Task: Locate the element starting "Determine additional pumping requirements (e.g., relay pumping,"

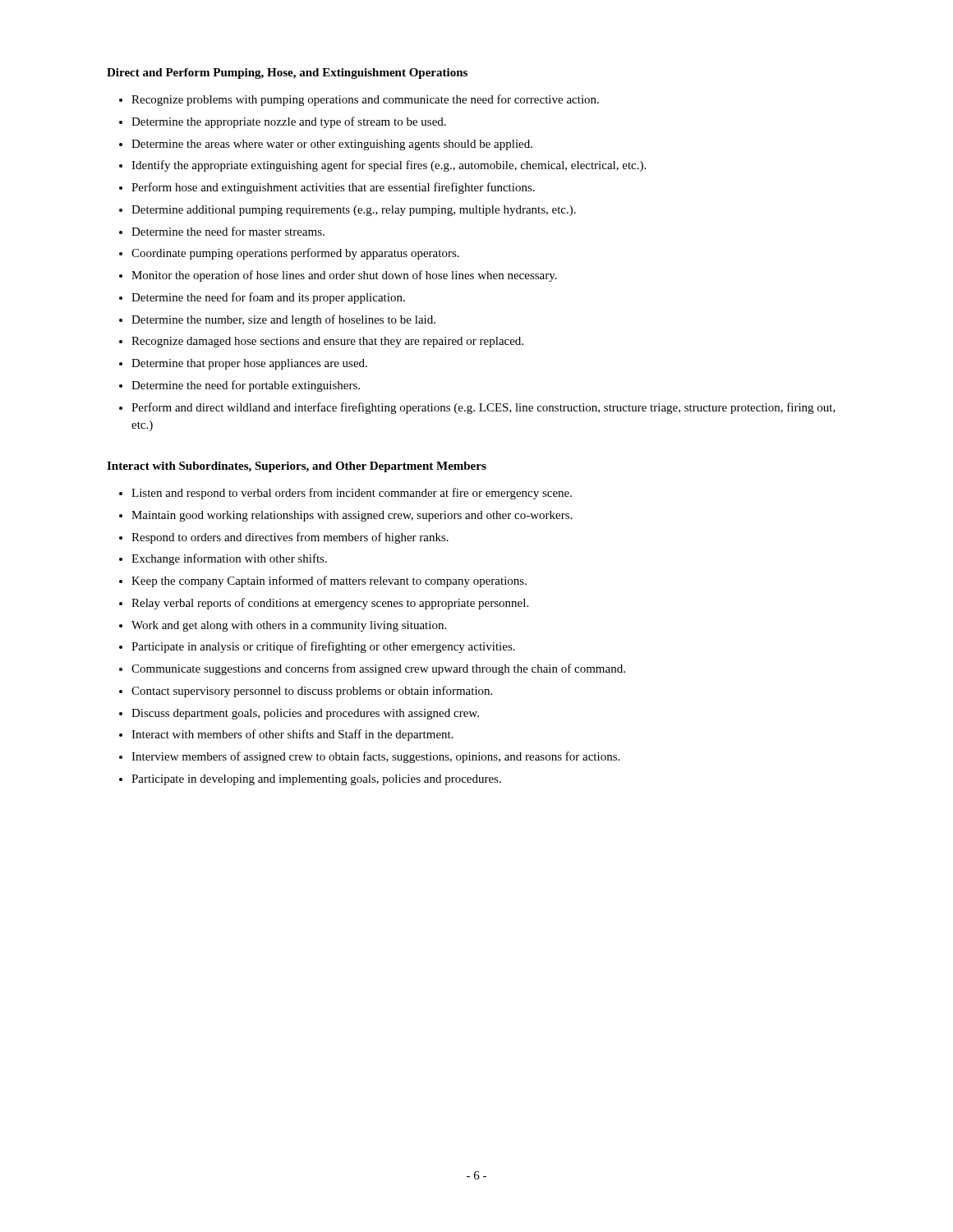Action: tap(354, 209)
